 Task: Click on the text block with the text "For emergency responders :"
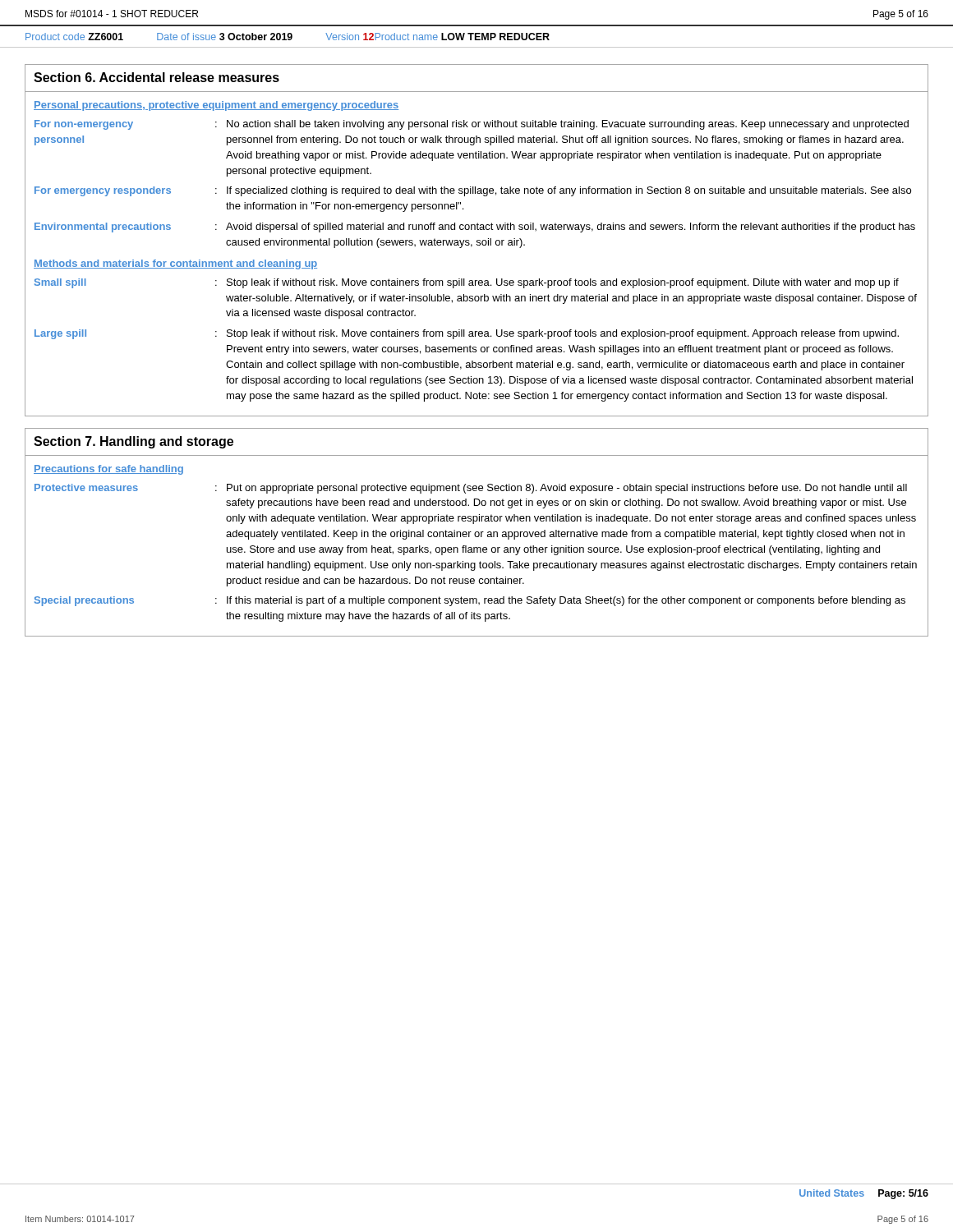point(476,199)
